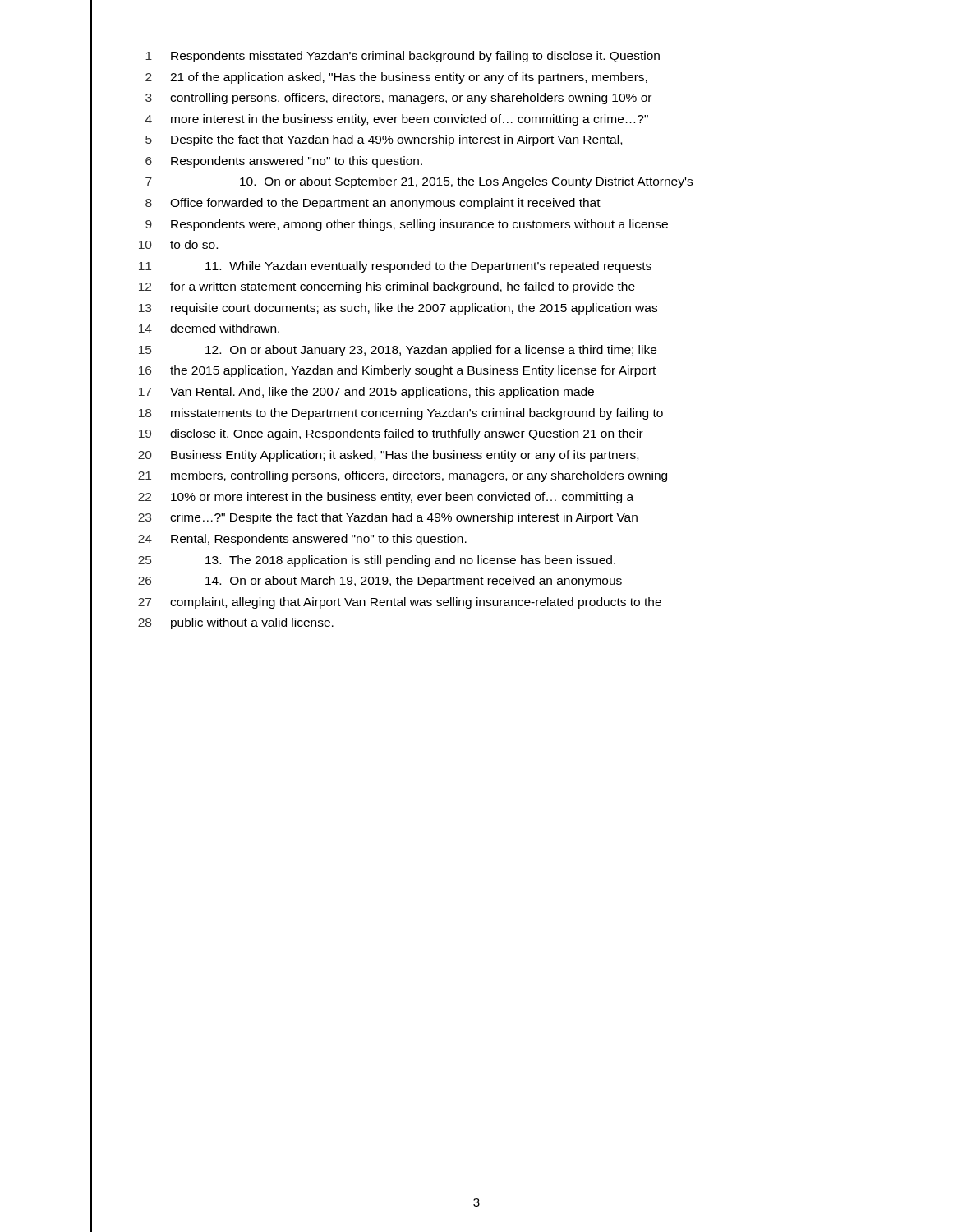The image size is (953, 1232).
Task: Navigate to the element starting "25 13. The 2018 application is still pending"
Action: click(497, 560)
